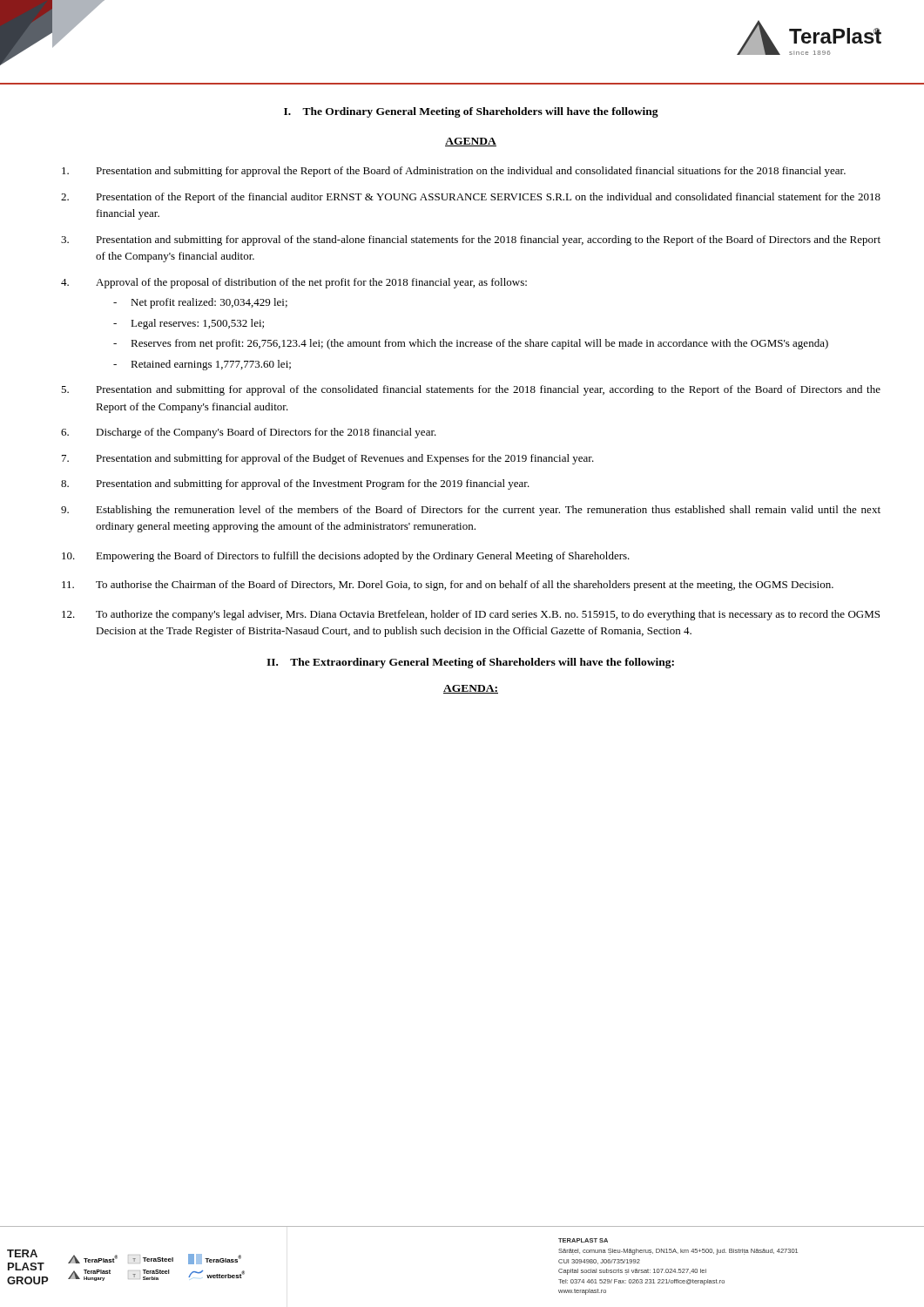Click the passage that begins "8. Presentation and submitting for"

click(295, 483)
